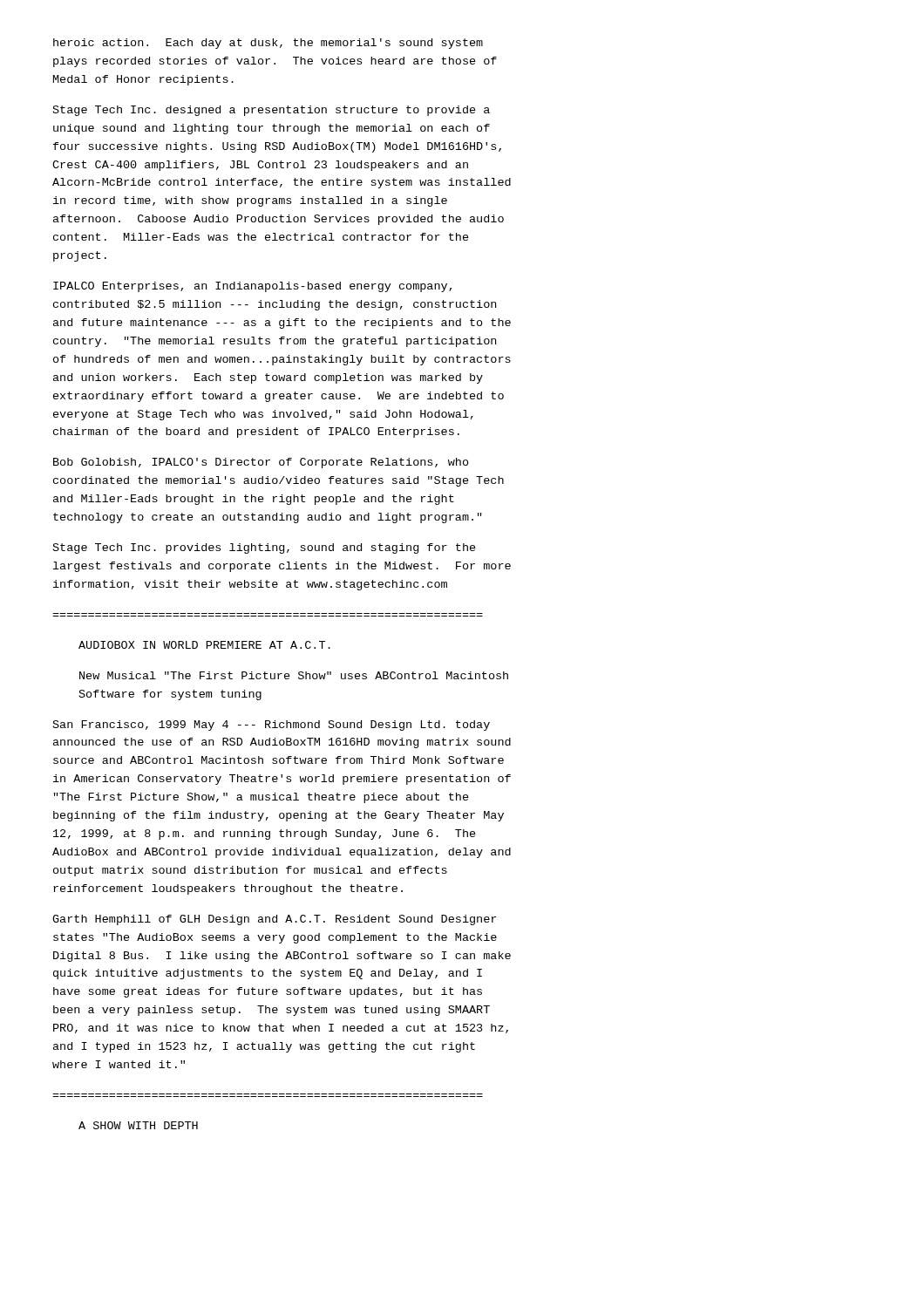Viewport: 924px width, 1308px height.
Task: Locate the text starting "San Francisco, 1999 May 4 --- Richmond Sound"
Action: [282, 807]
